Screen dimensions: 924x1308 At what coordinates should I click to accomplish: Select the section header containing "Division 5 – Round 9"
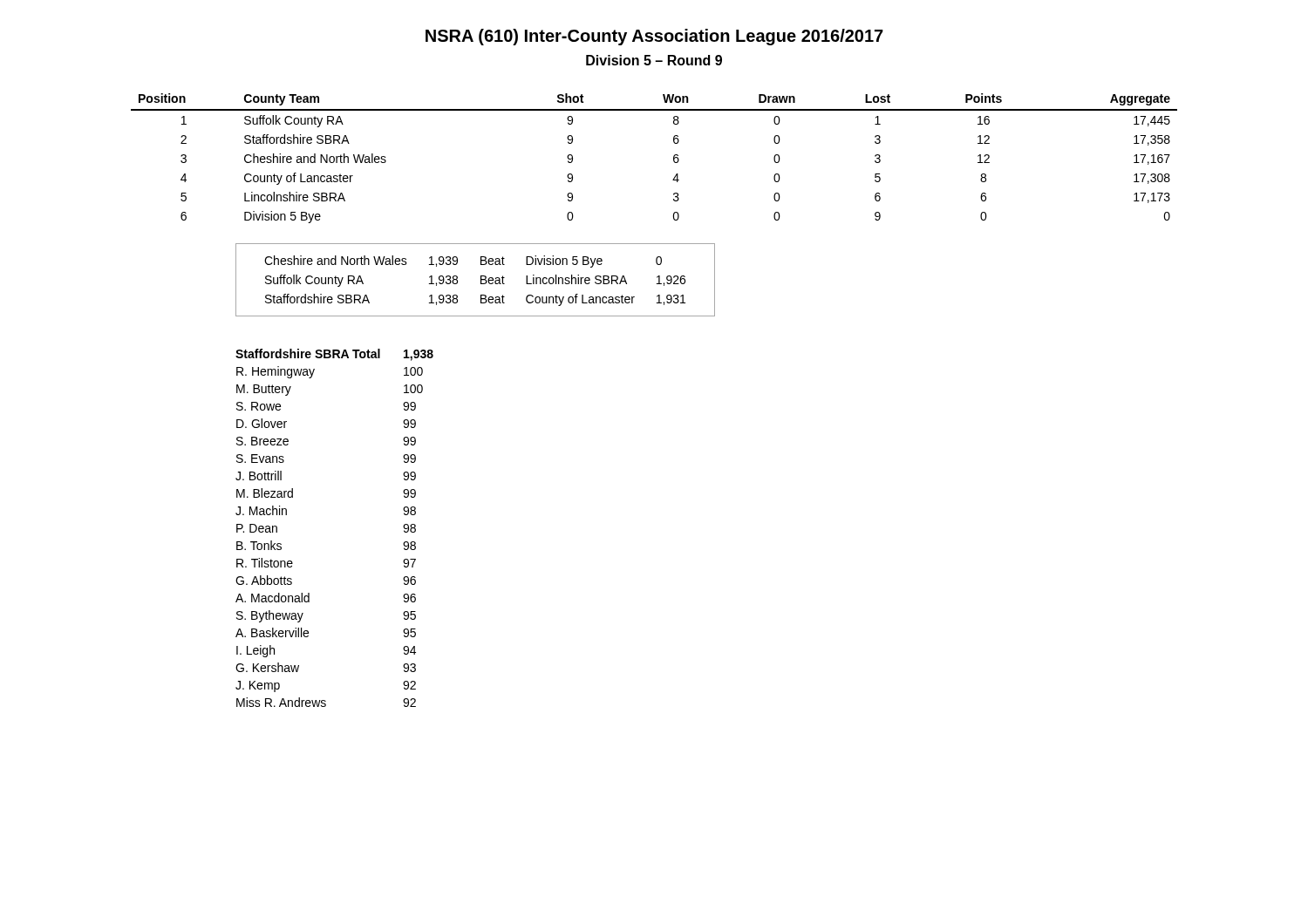654,61
